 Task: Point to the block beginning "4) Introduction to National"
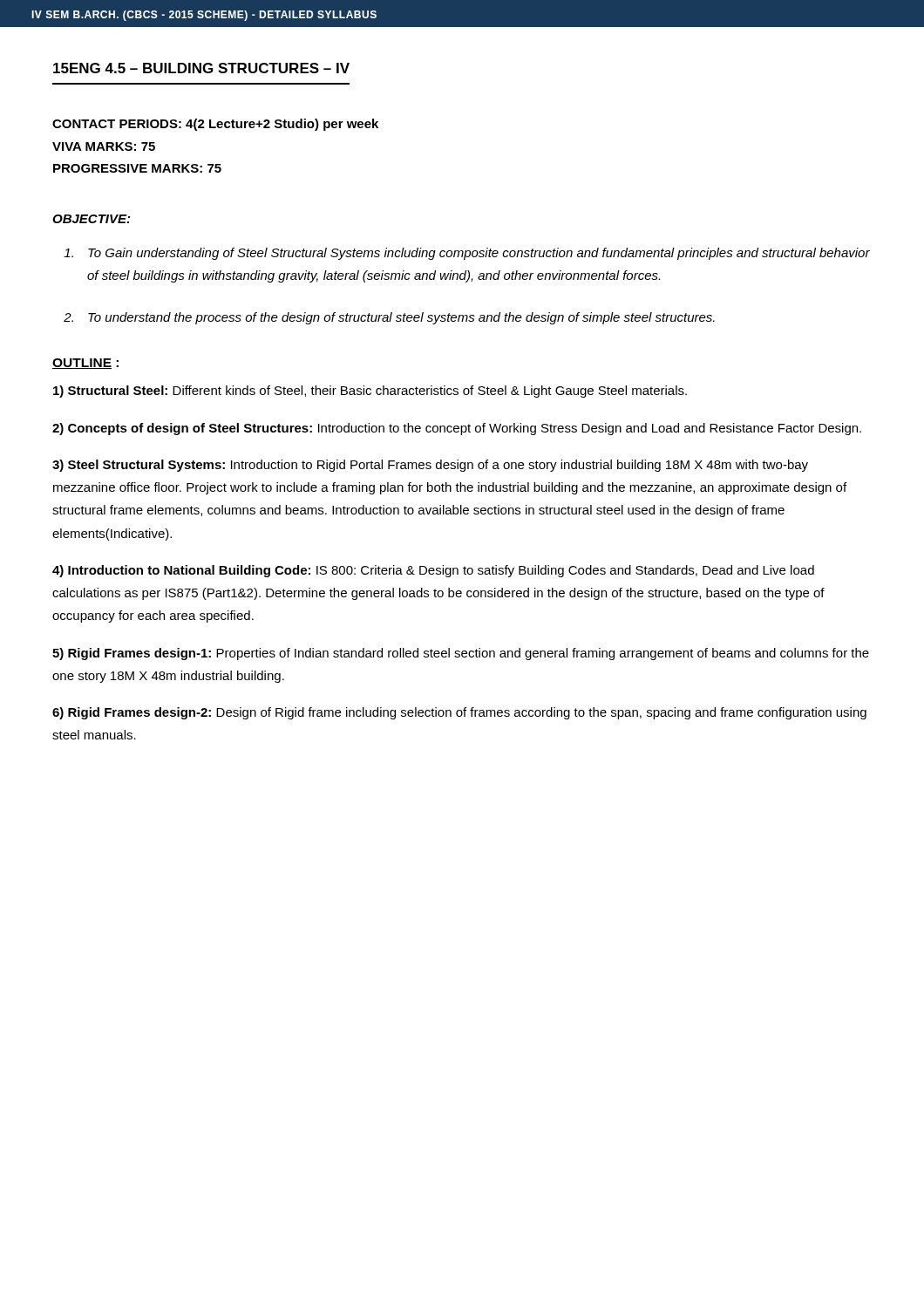coord(438,593)
